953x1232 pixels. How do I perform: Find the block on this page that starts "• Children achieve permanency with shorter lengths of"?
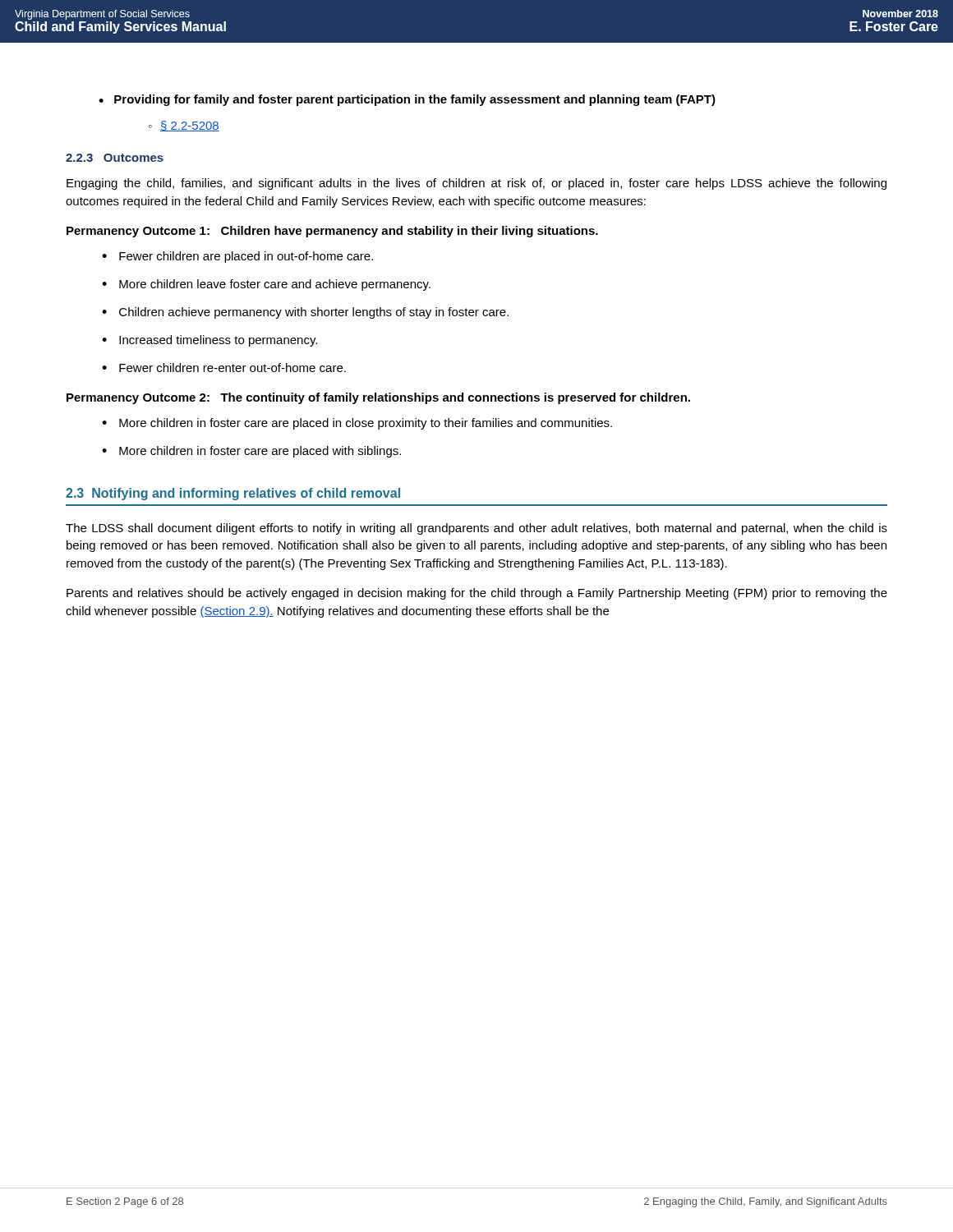click(x=306, y=312)
